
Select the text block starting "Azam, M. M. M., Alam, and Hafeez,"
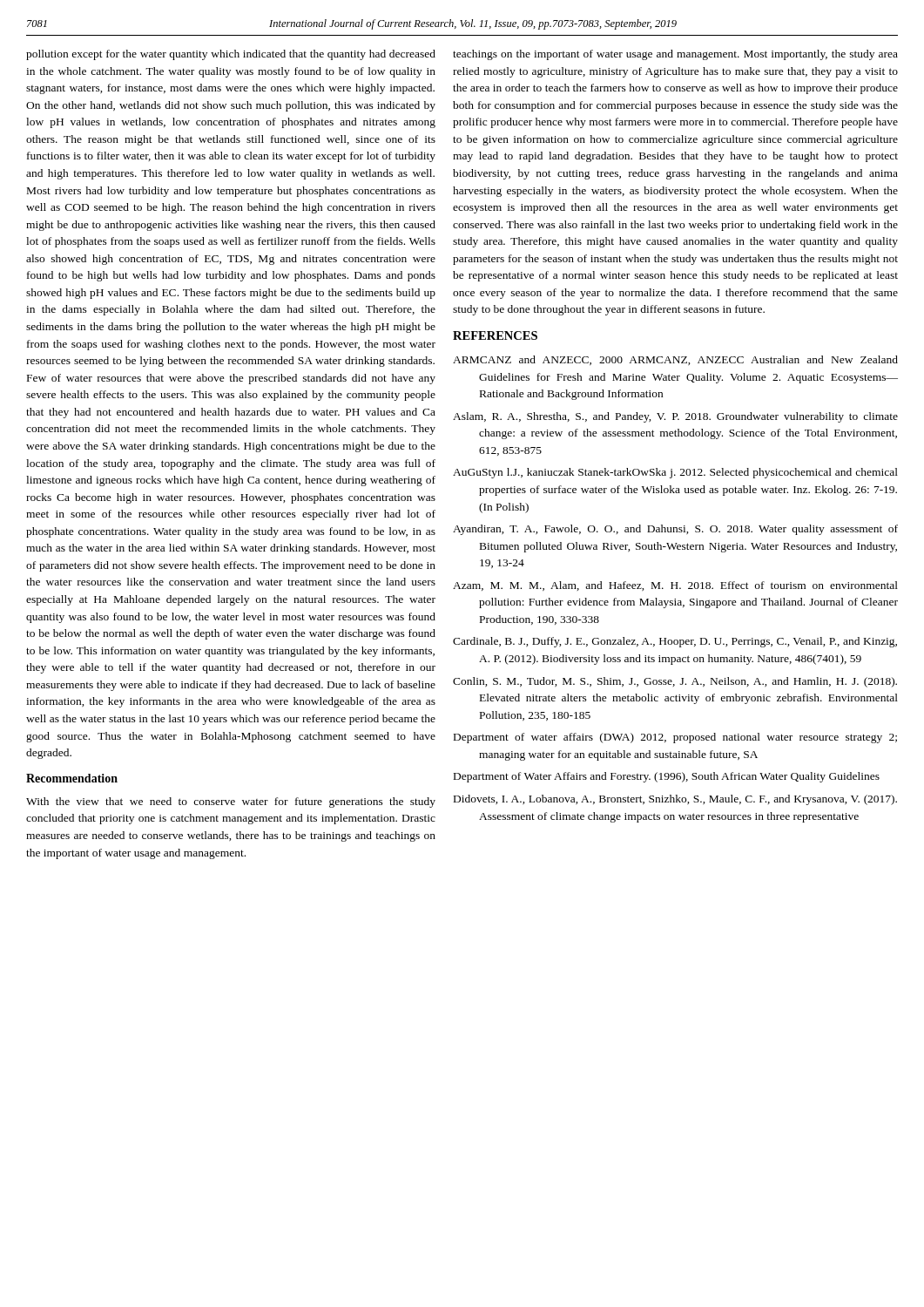pyautogui.click(x=675, y=602)
